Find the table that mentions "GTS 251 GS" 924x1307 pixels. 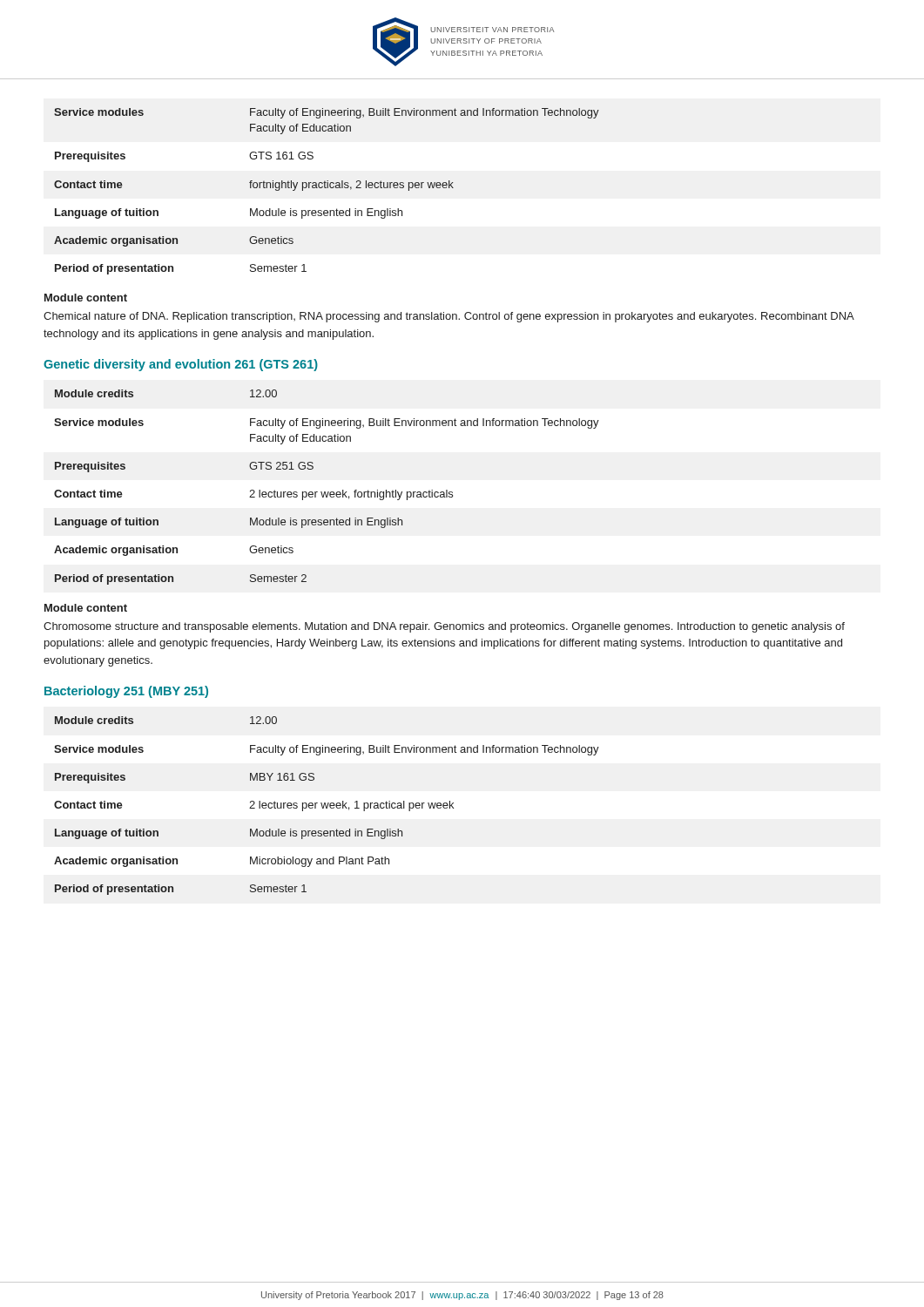coord(462,486)
